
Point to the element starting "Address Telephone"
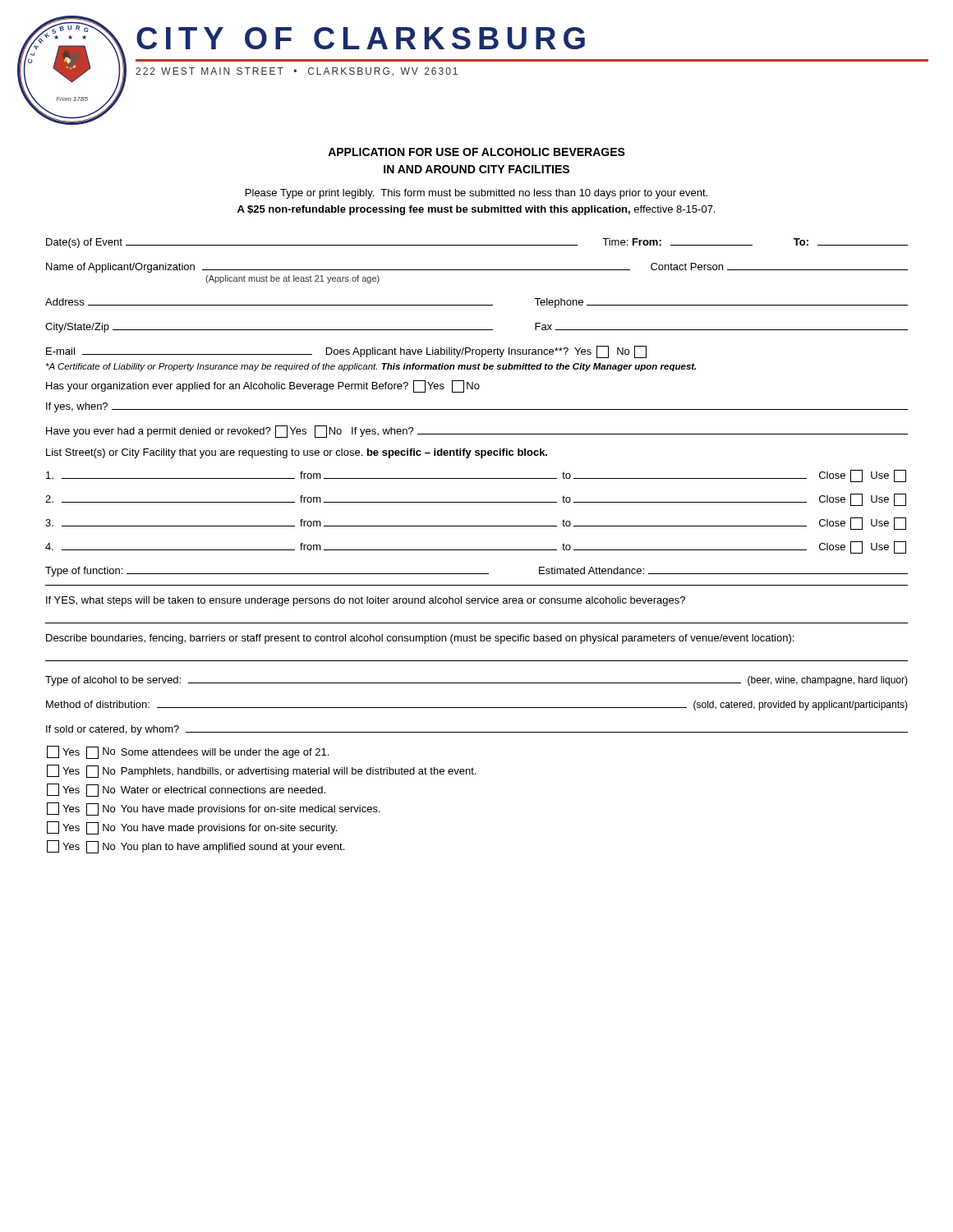476,300
